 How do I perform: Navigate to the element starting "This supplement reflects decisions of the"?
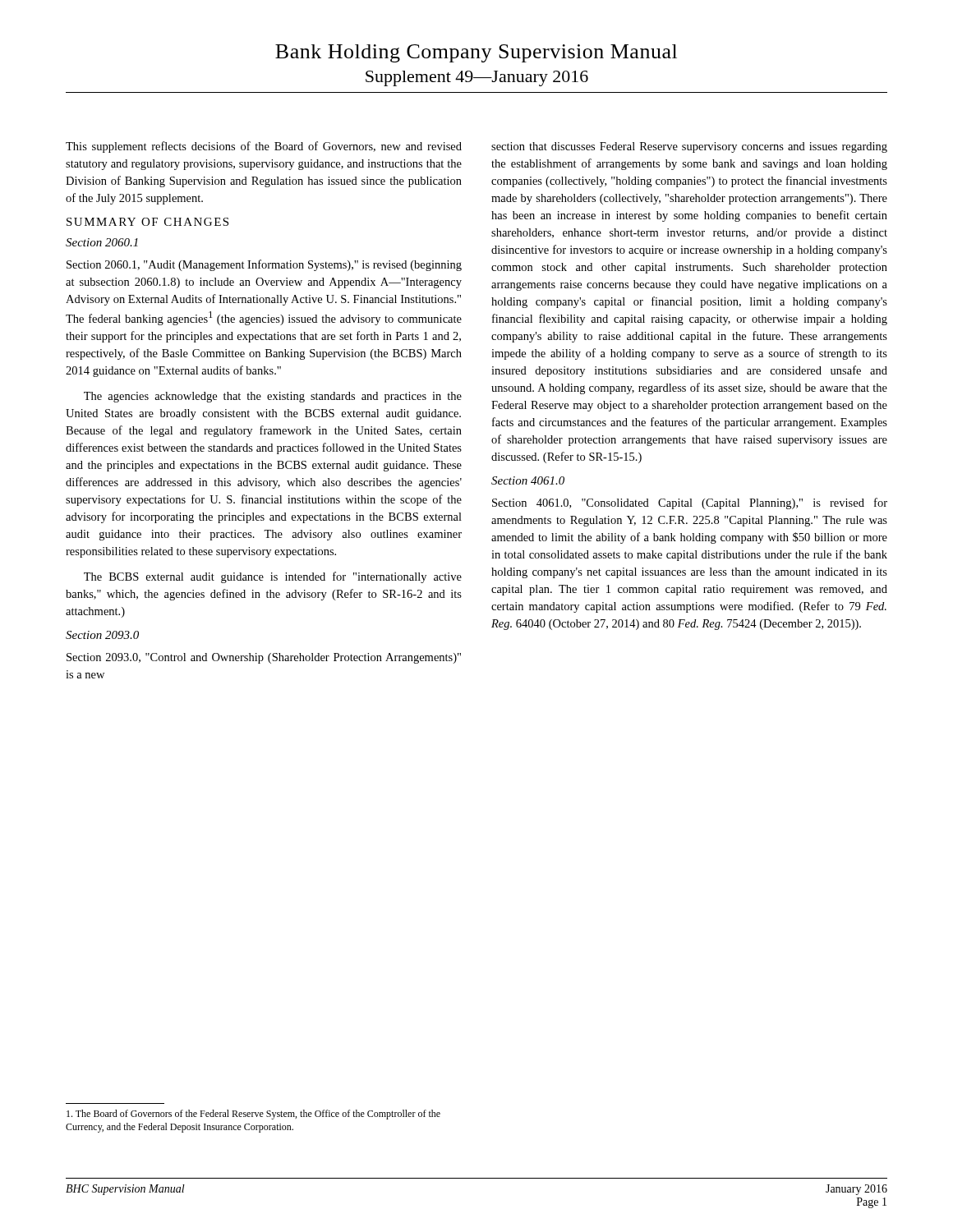click(x=264, y=172)
